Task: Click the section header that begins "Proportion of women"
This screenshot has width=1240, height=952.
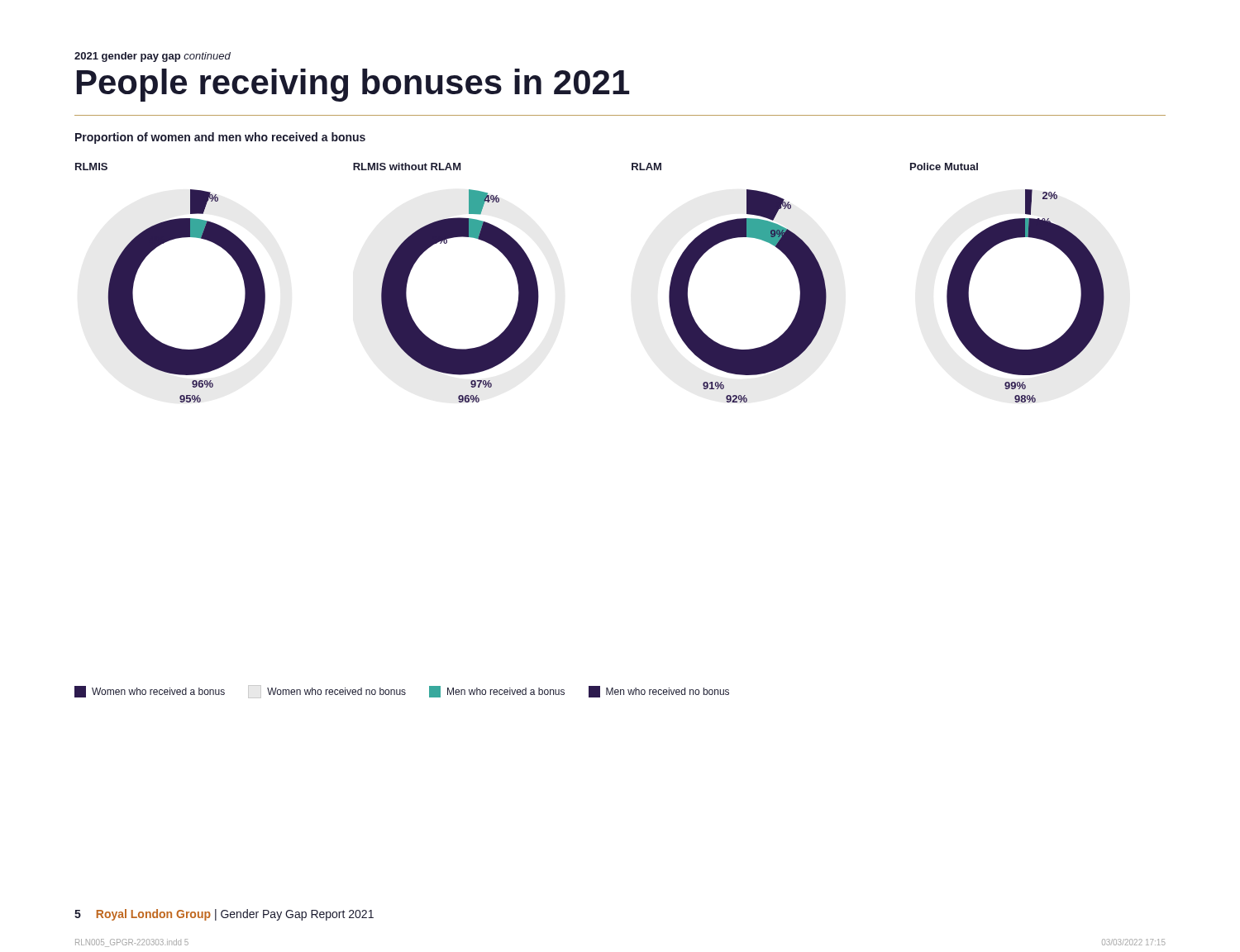Action: coord(220,137)
